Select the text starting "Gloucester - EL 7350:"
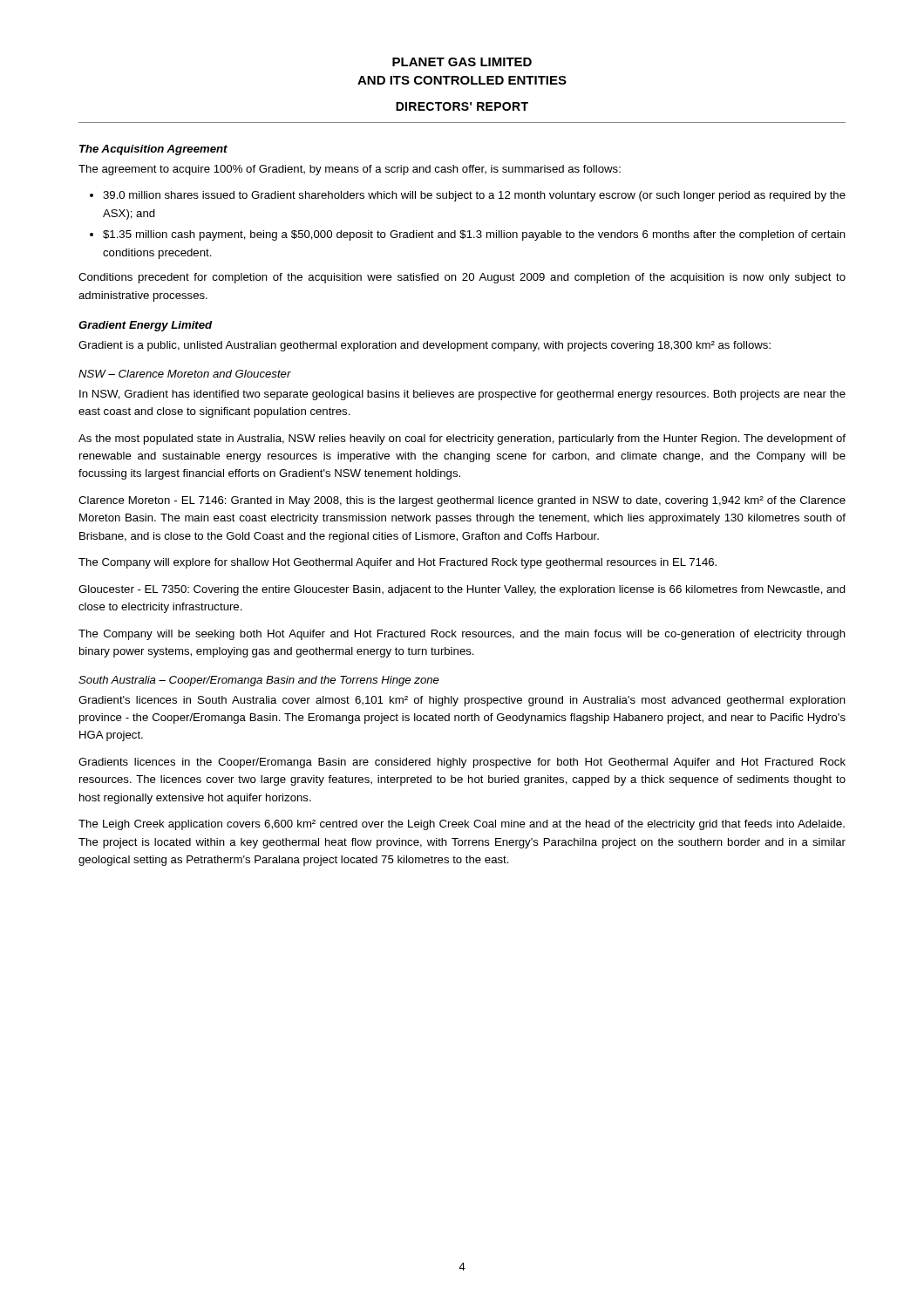Viewport: 924px width, 1308px height. tap(462, 598)
